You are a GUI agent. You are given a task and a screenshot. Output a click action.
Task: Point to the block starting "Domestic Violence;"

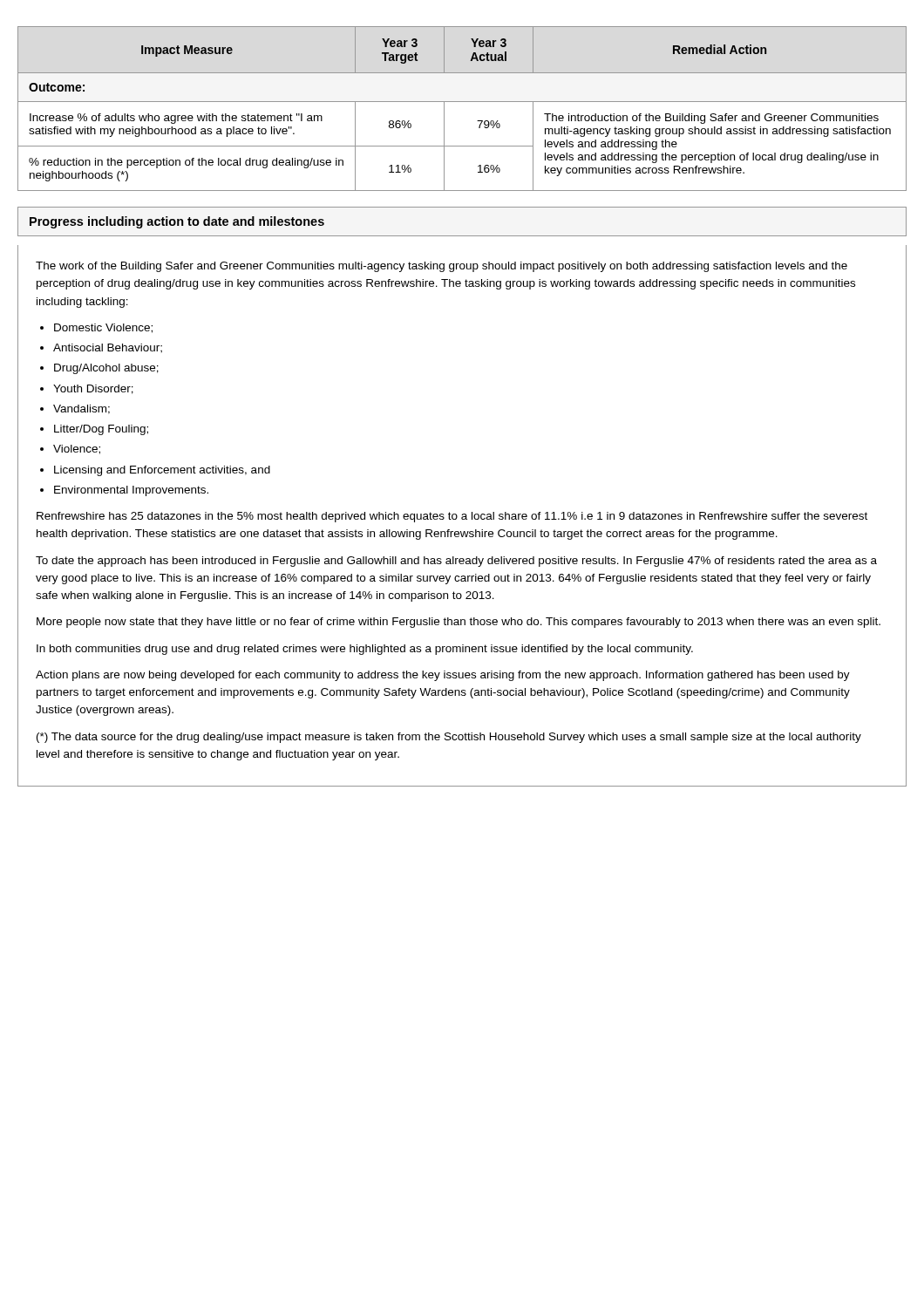click(x=103, y=327)
